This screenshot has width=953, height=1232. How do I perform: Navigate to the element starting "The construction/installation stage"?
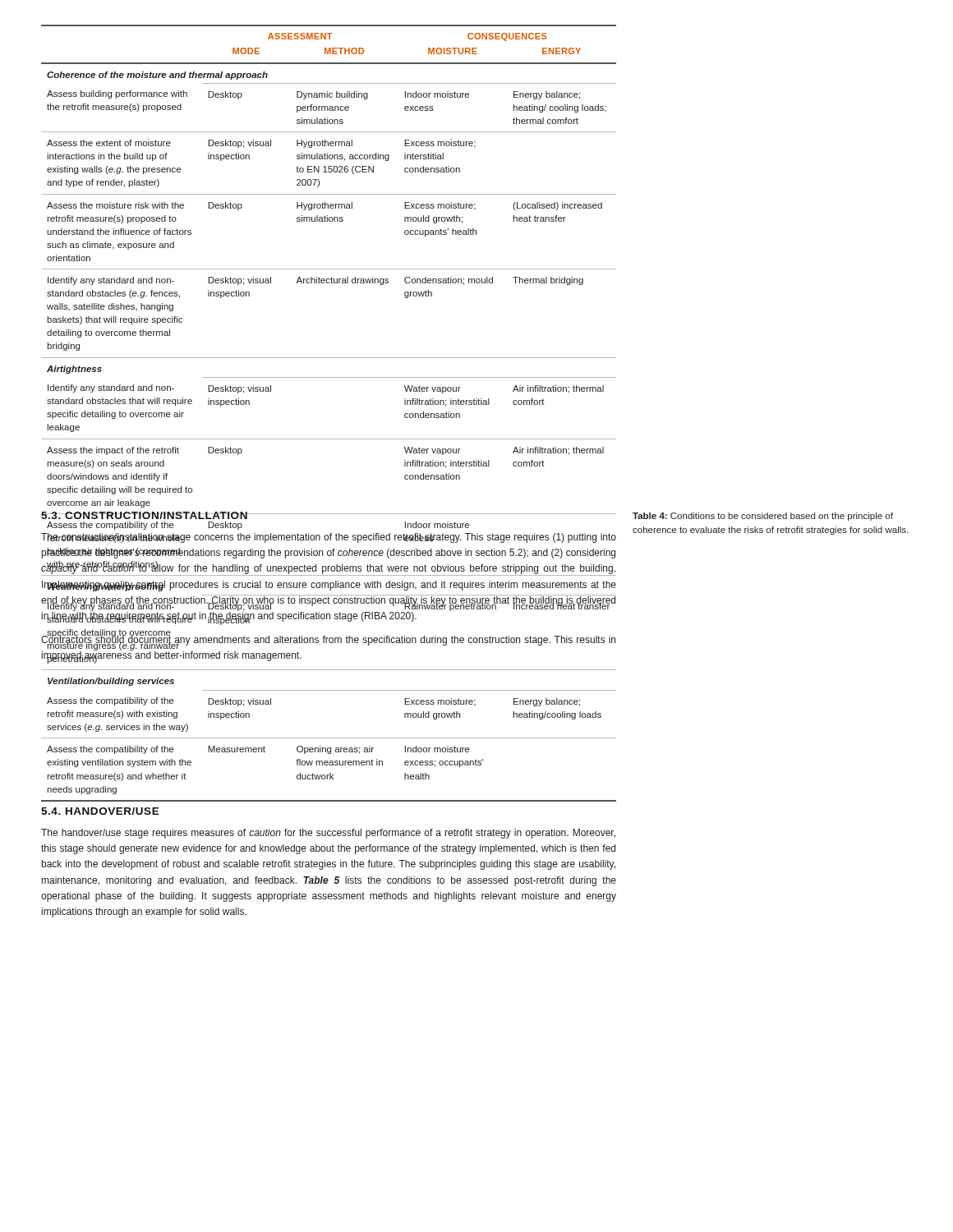[329, 577]
